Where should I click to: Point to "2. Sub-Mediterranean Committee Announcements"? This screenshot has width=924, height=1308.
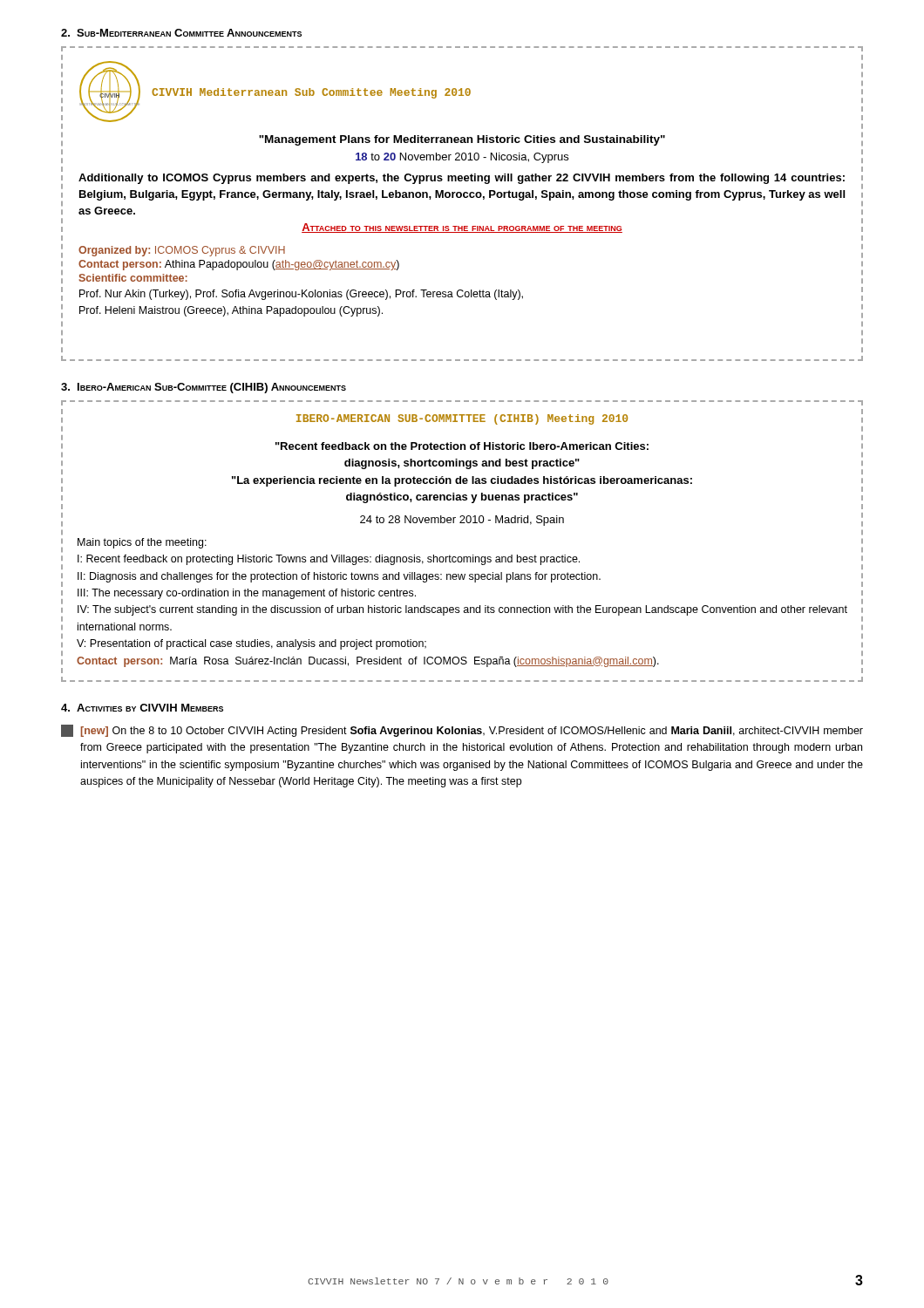[181, 33]
